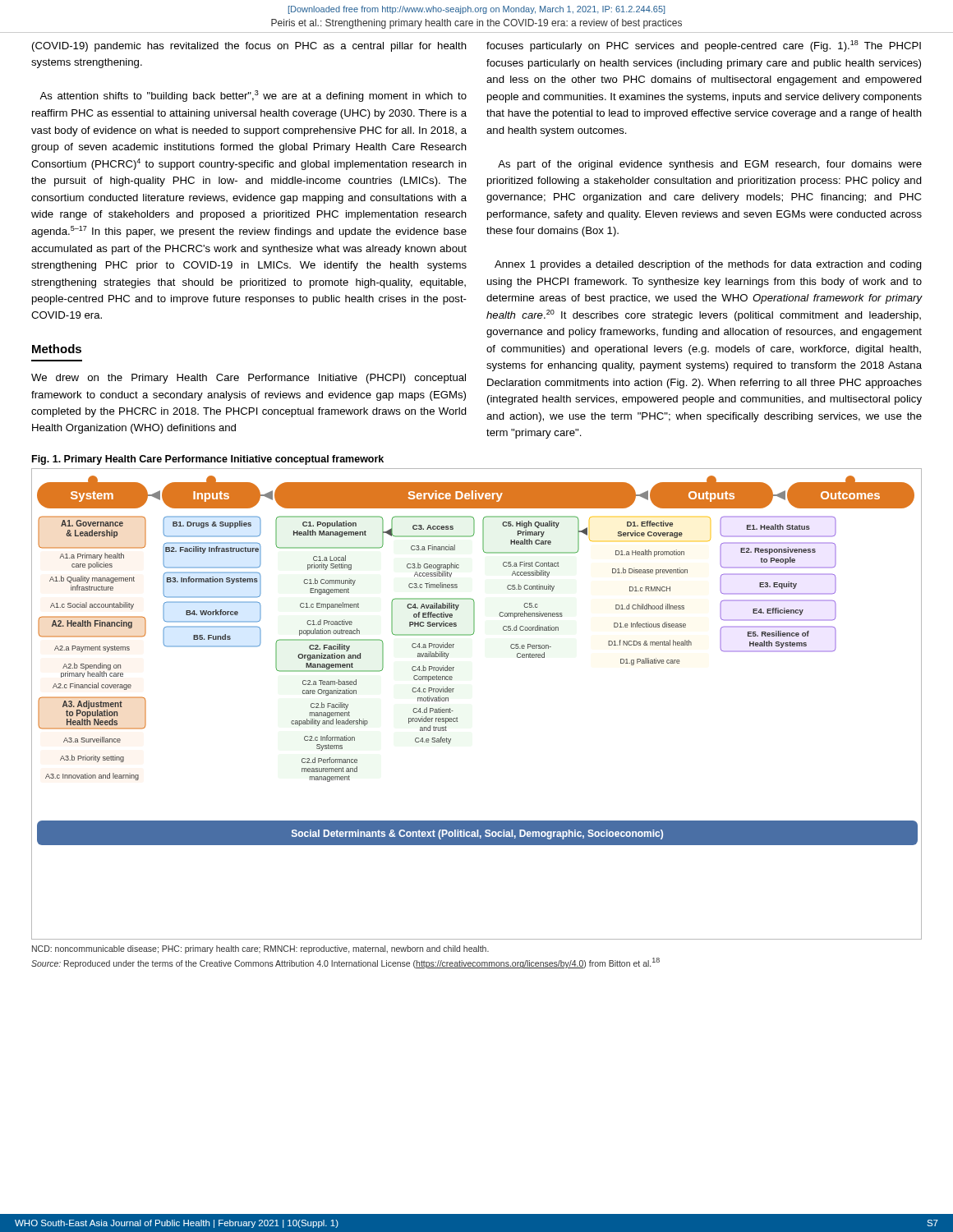Click on the caption containing "Fig. 1. Primary Health Care Performance Initiative"
Screen dimensions: 1232x953
[208, 459]
